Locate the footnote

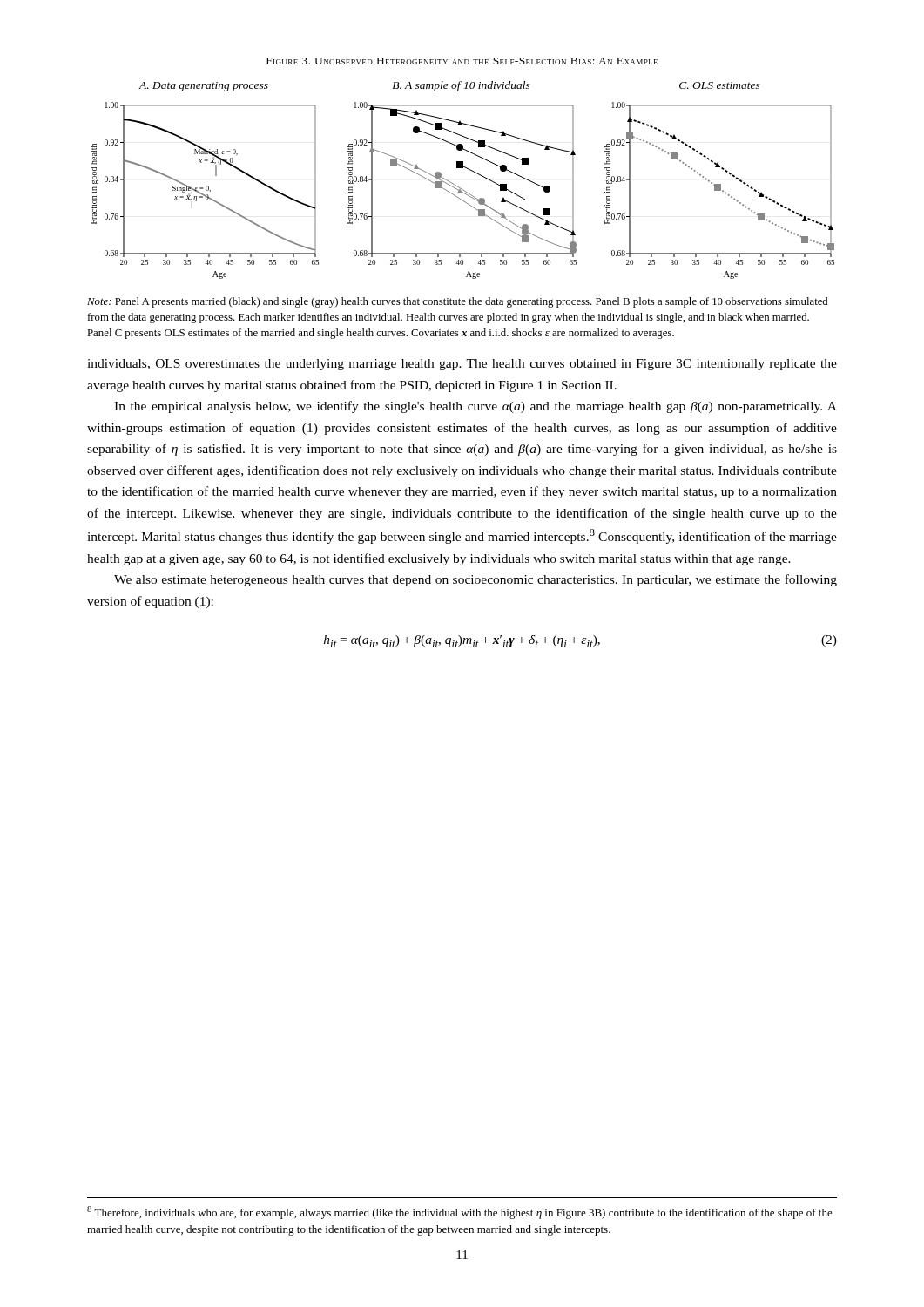coord(460,1219)
